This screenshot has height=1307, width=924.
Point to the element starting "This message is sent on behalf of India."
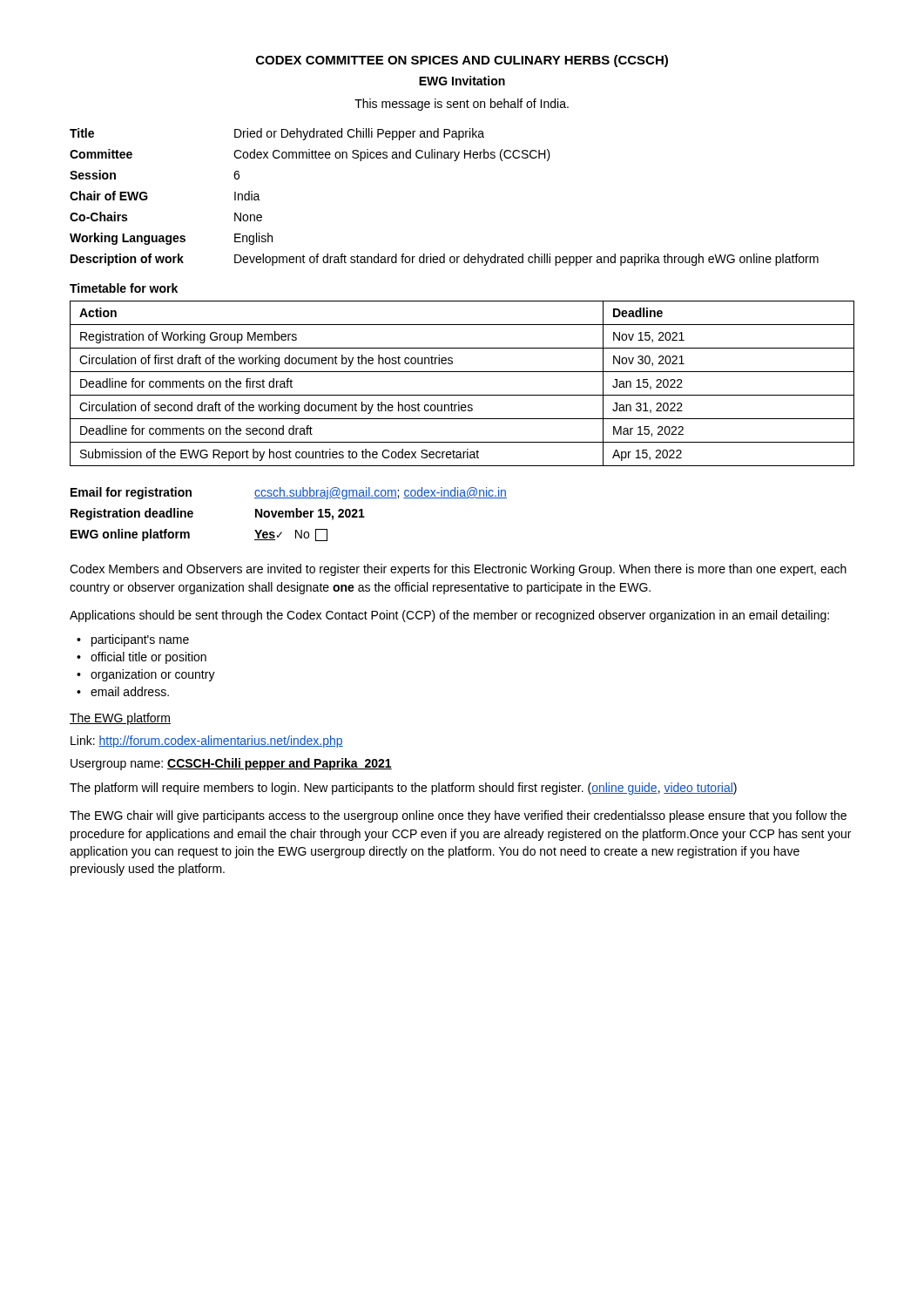pyautogui.click(x=462, y=104)
